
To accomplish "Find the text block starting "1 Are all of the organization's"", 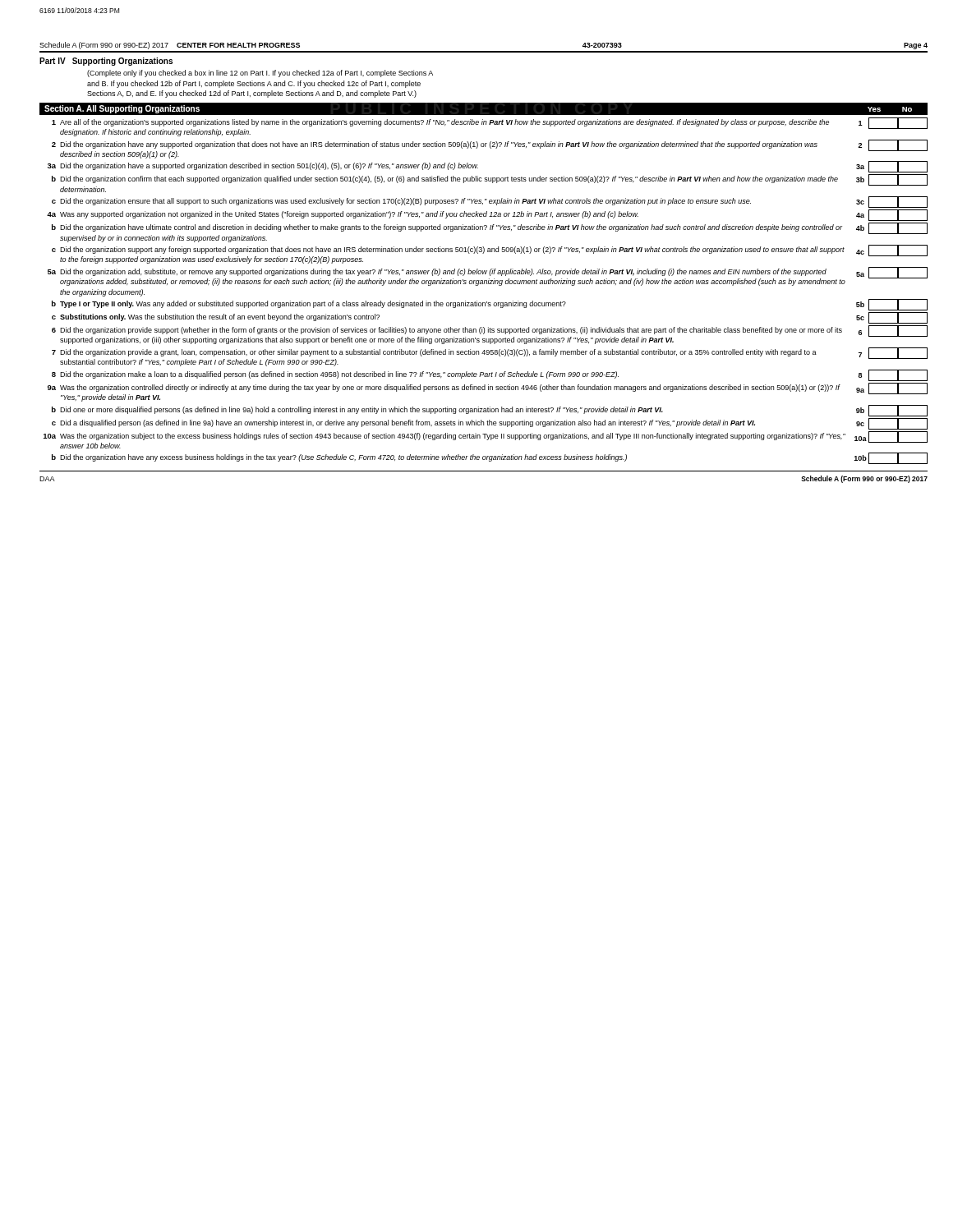I will pos(484,127).
